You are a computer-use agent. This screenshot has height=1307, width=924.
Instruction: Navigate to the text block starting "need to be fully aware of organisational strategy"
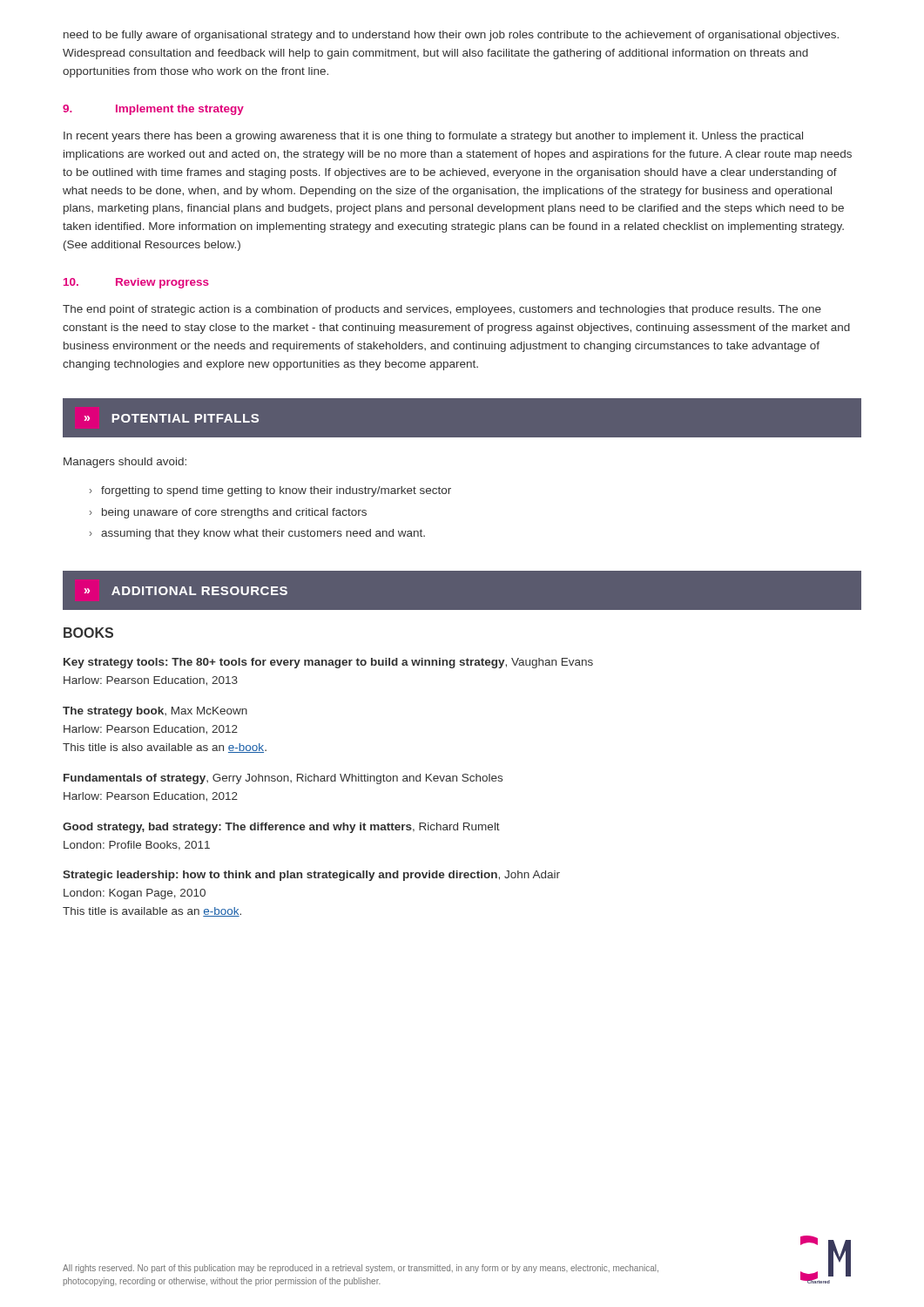coord(451,53)
